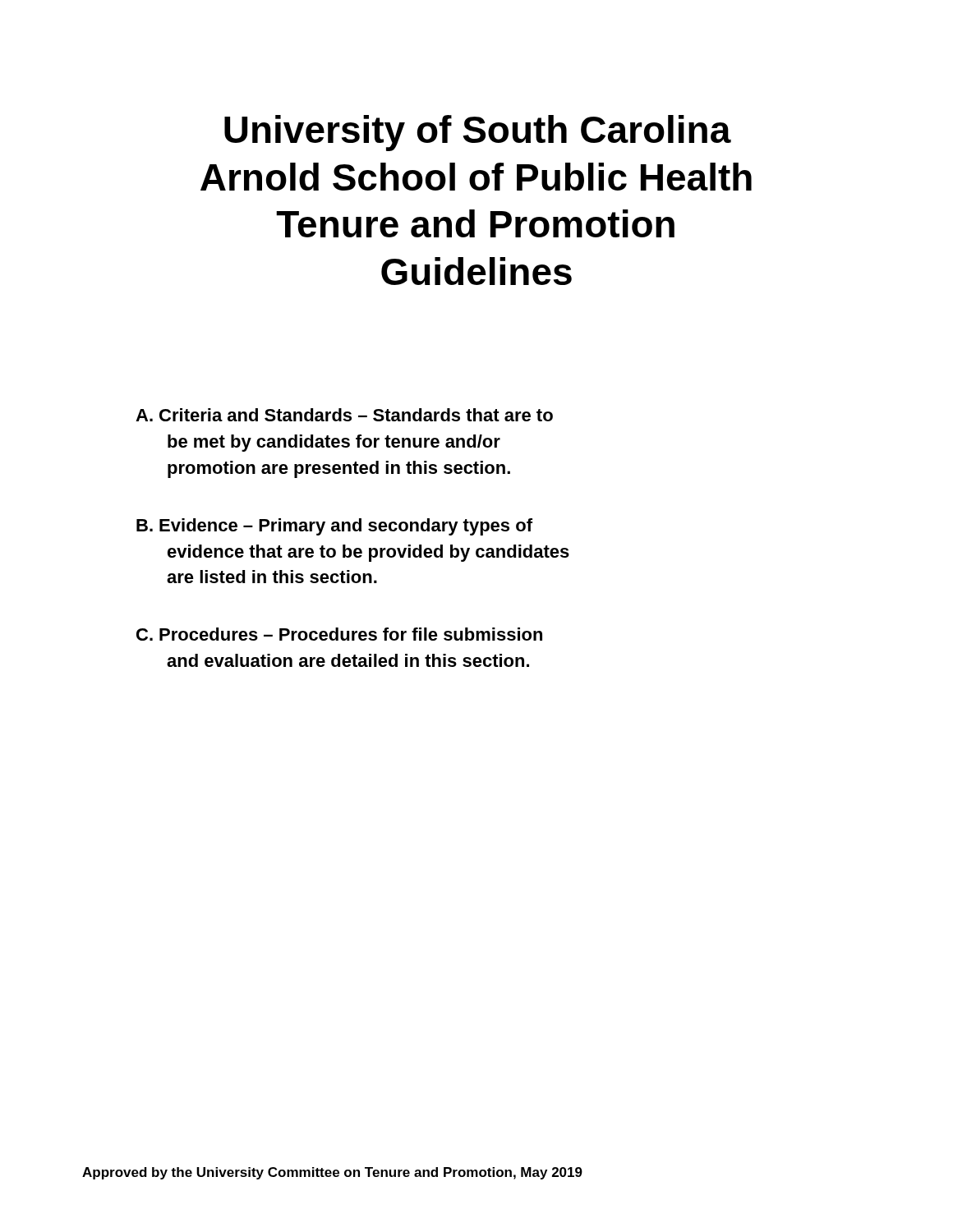
Task: Click on the block starting "C. Procedures – Procedures"
Action: (479, 648)
